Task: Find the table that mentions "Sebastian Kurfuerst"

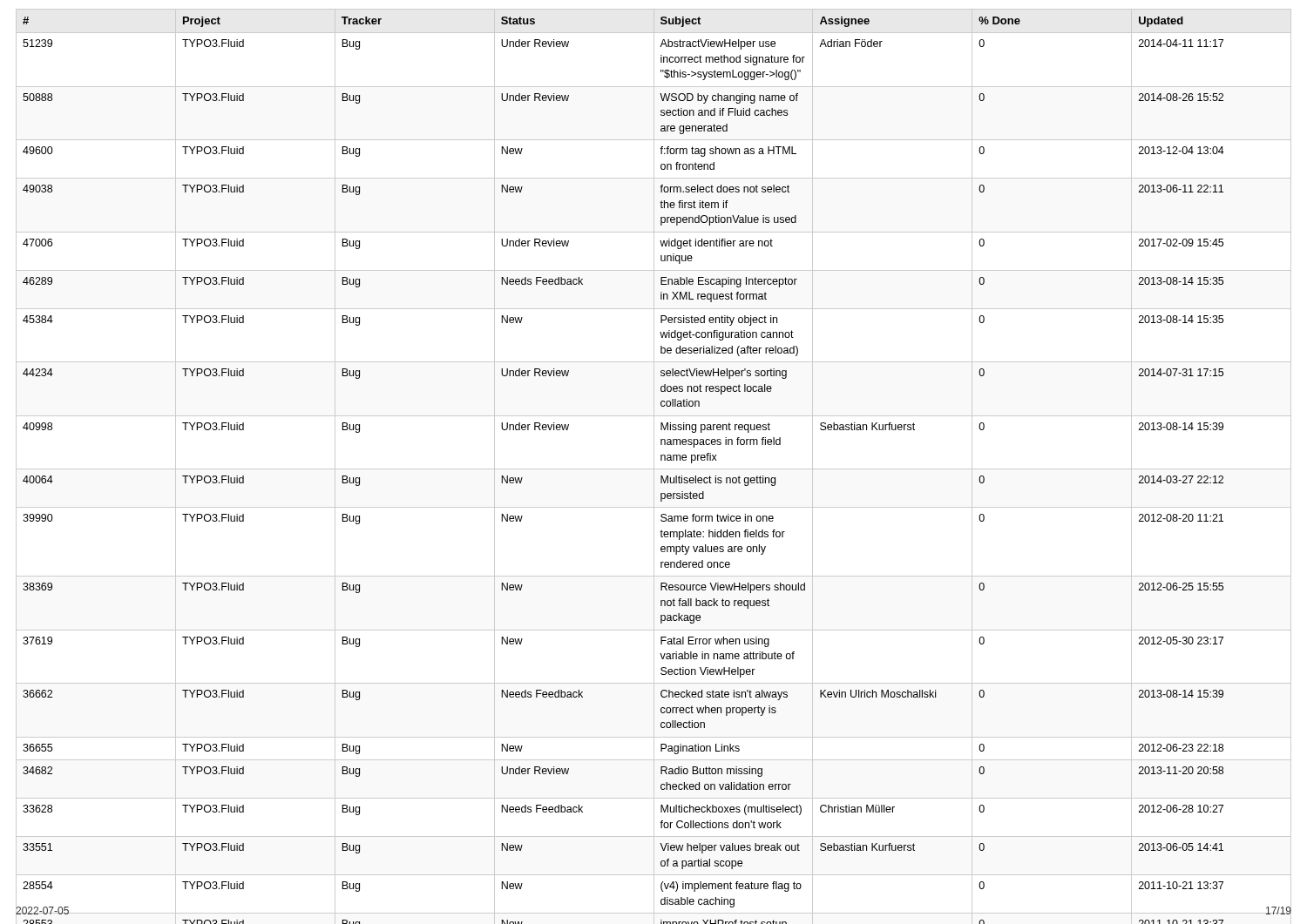Action: 654,466
